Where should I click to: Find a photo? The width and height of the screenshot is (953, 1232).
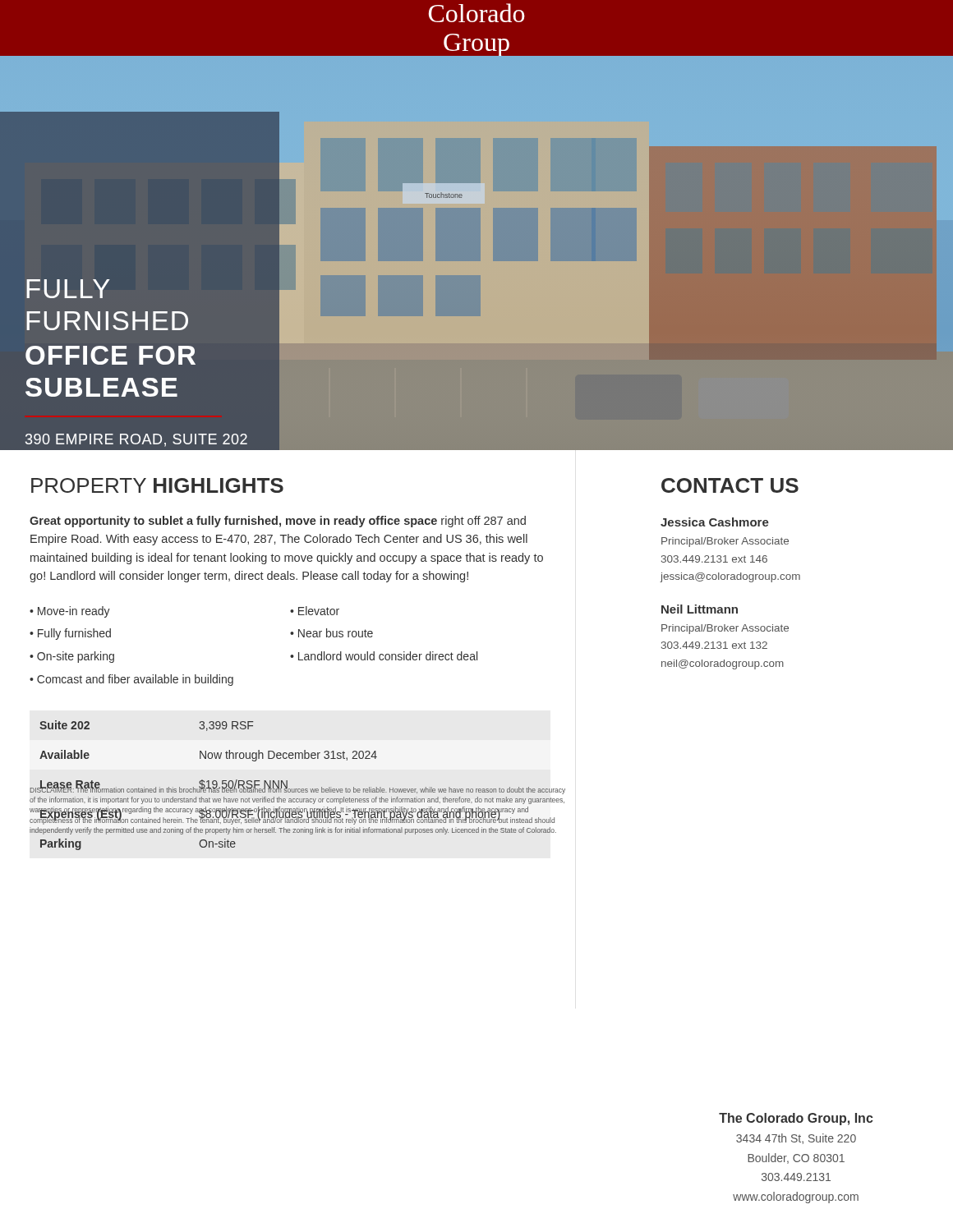[476, 253]
